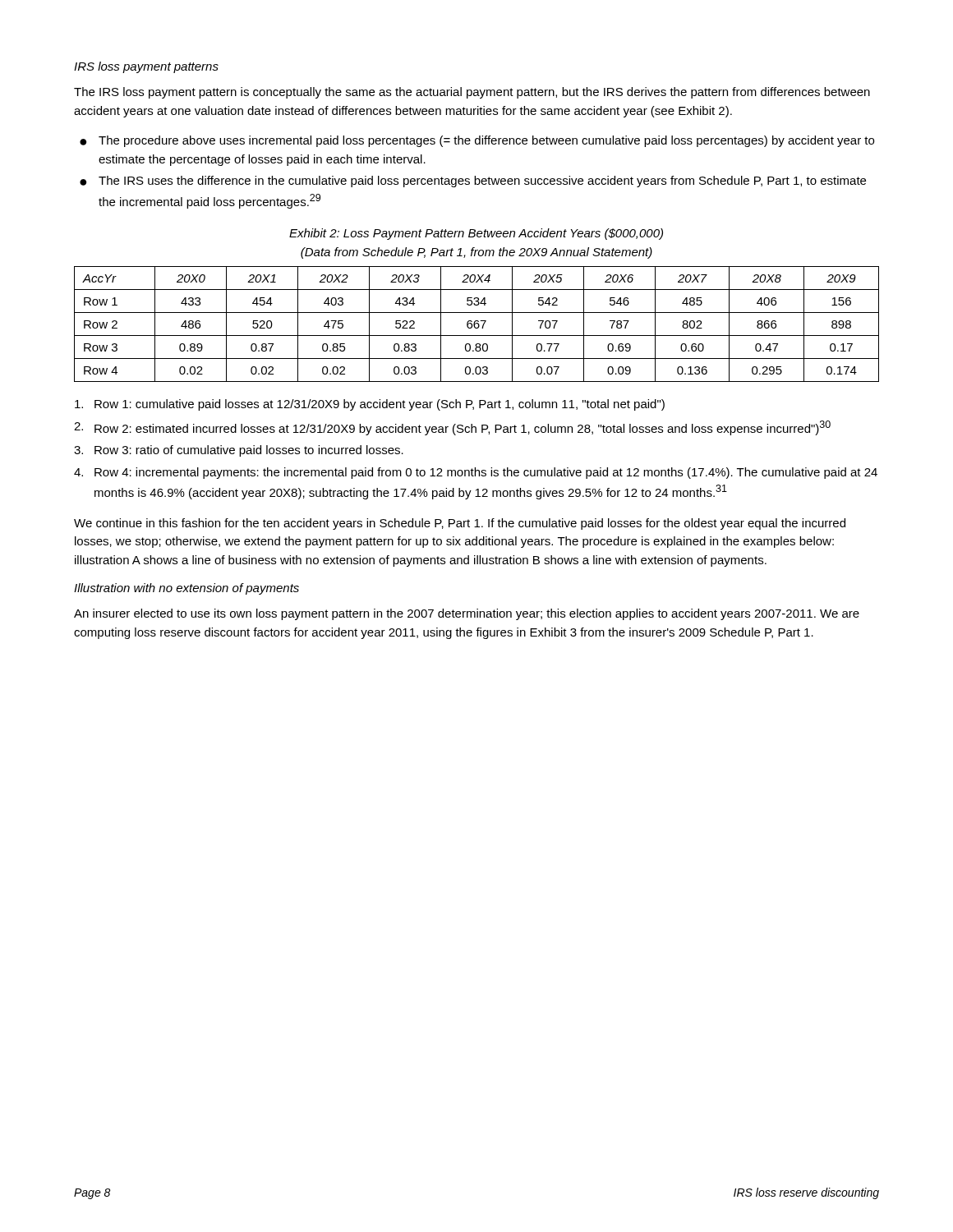Screen dimensions: 1232x953
Task: Click the passage that begins "● The procedure above uses incremental paid loss"
Action: click(x=479, y=150)
